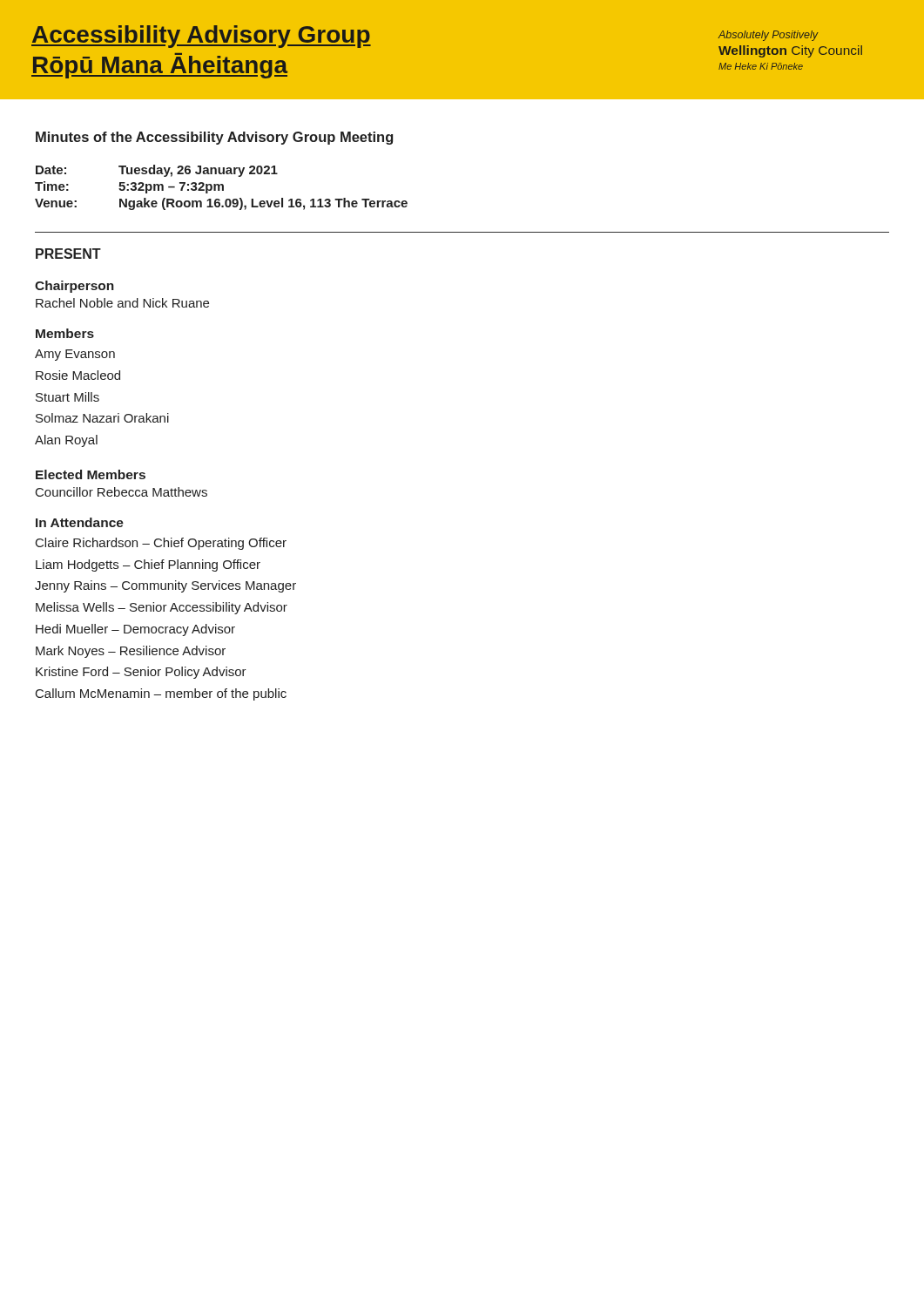The image size is (924, 1307).
Task: Point to "Hedi Mueller – Democracy Advisor"
Action: 135,628
